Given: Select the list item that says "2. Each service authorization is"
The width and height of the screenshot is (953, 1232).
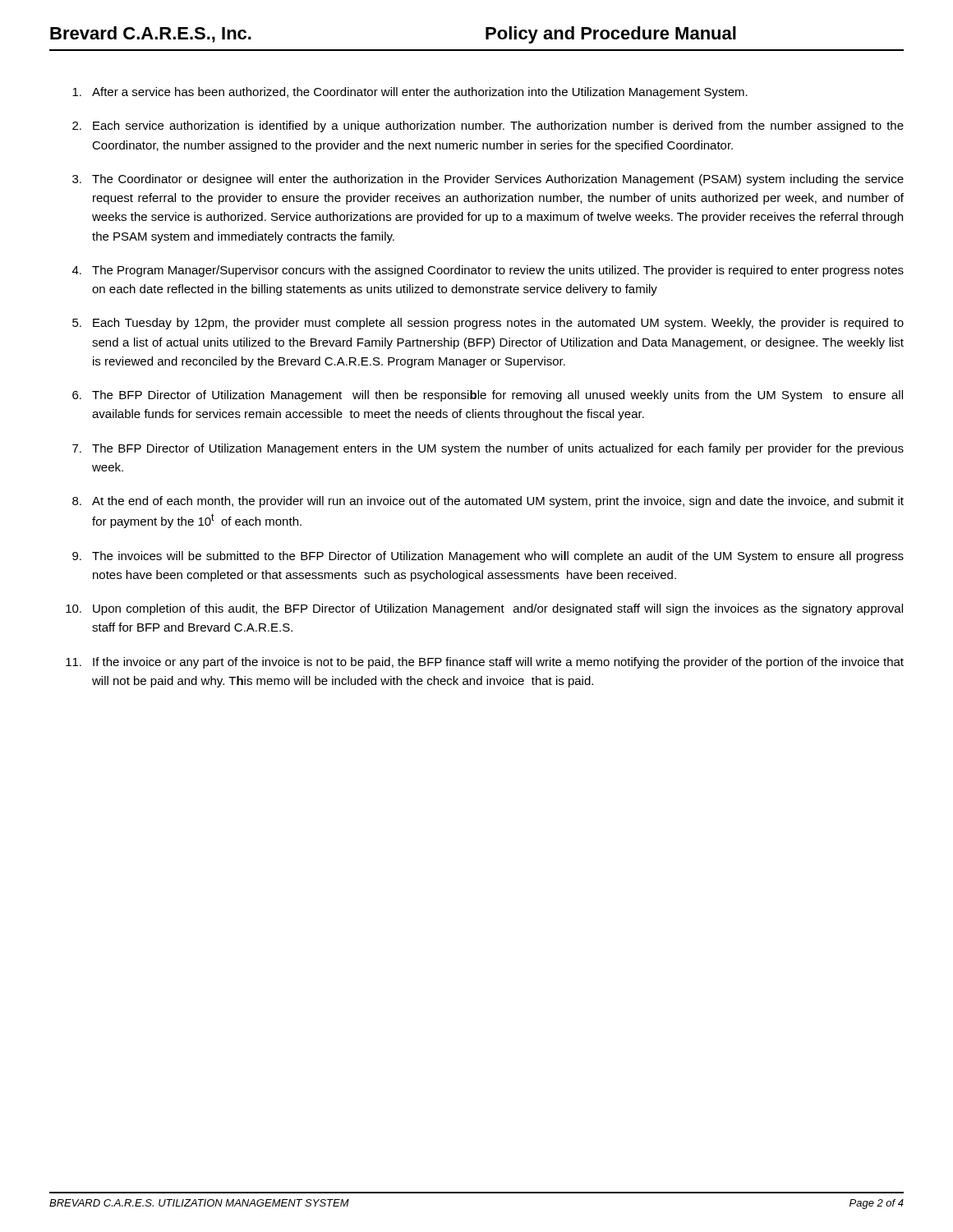Looking at the screenshot, I should 476,135.
